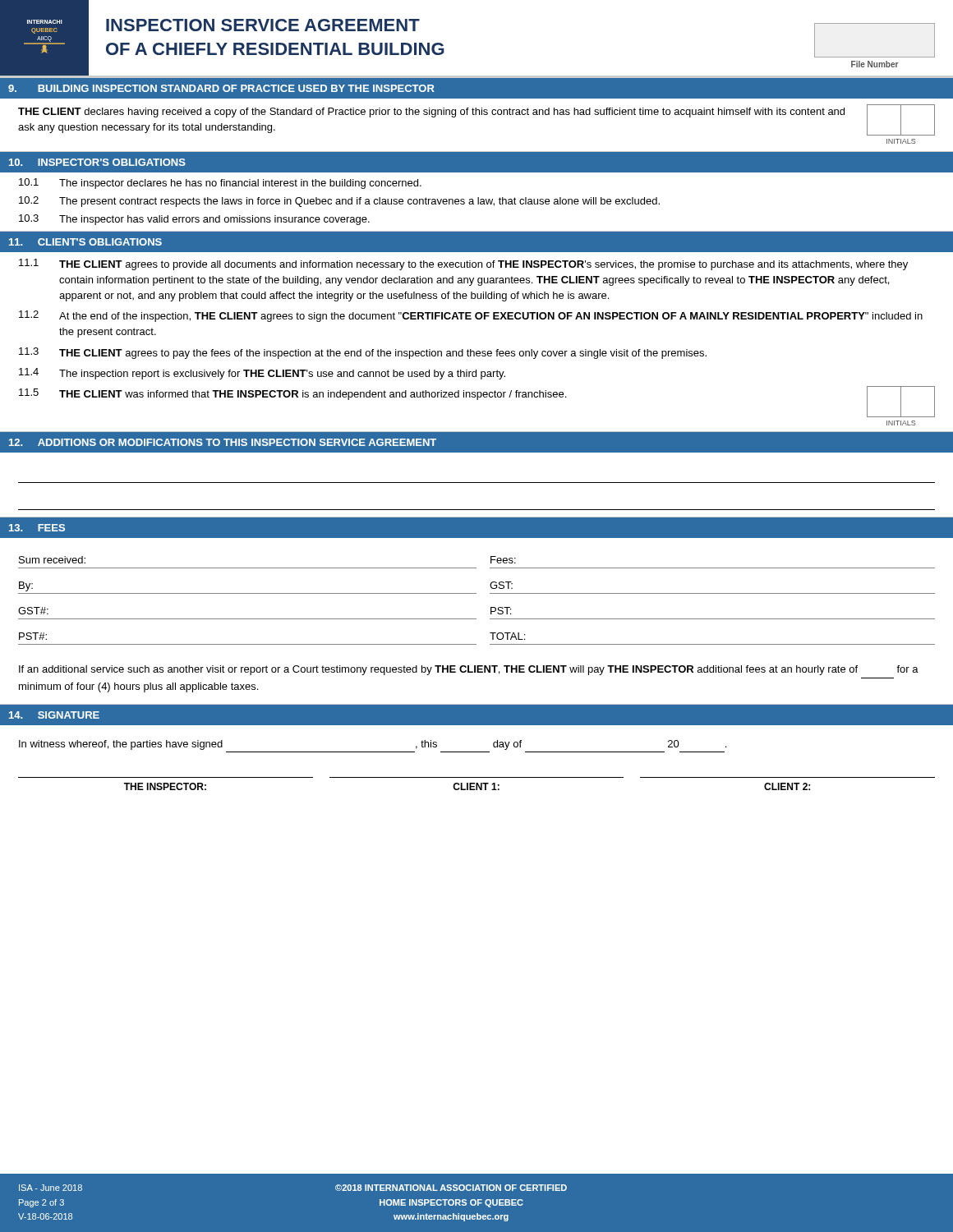Locate the passage starting "11.1 THE CLIENT agrees to provide all"
953x1232 pixels.
[x=476, y=280]
